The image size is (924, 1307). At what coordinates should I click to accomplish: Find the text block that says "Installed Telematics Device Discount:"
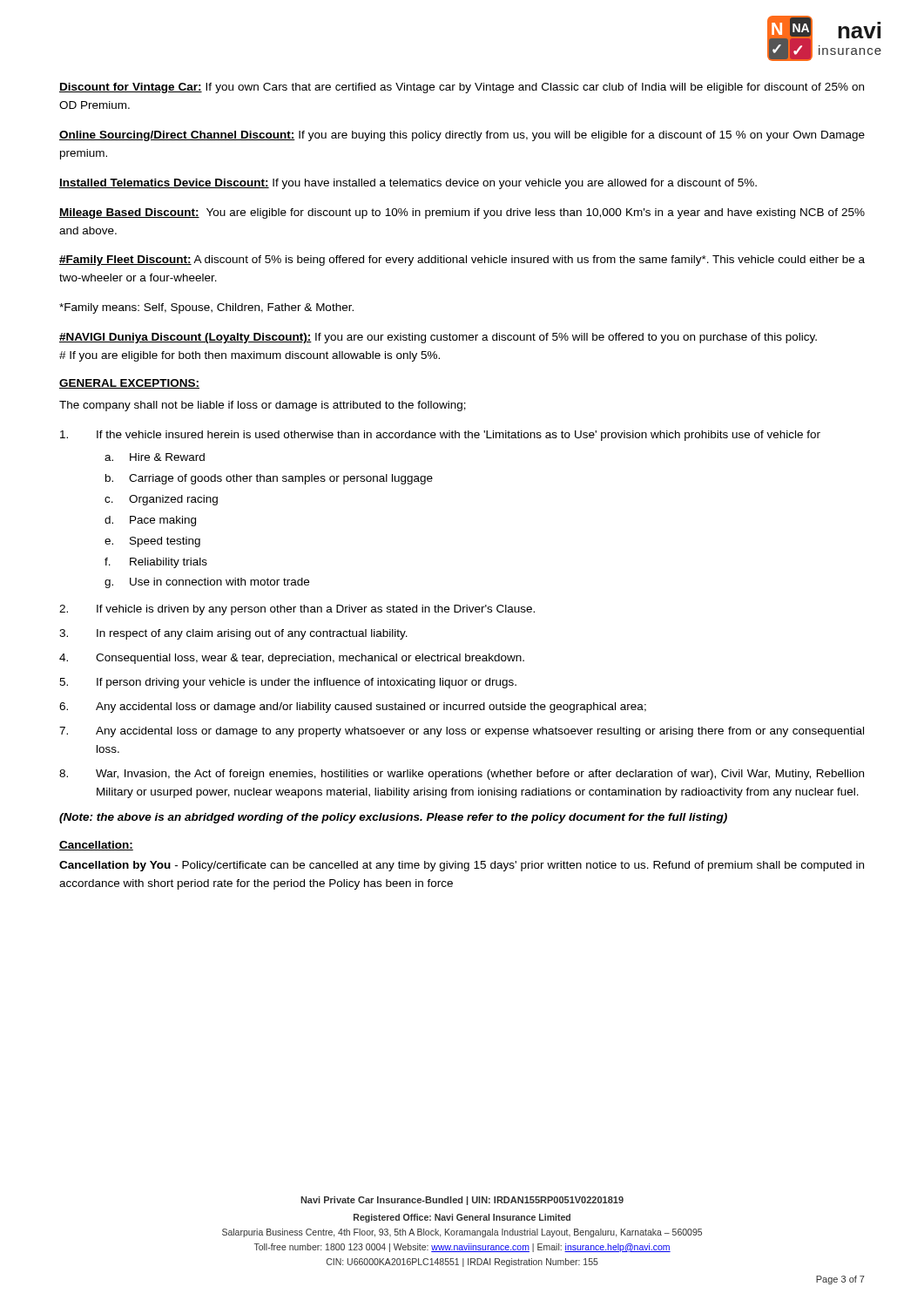pyautogui.click(x=408, y=182)
